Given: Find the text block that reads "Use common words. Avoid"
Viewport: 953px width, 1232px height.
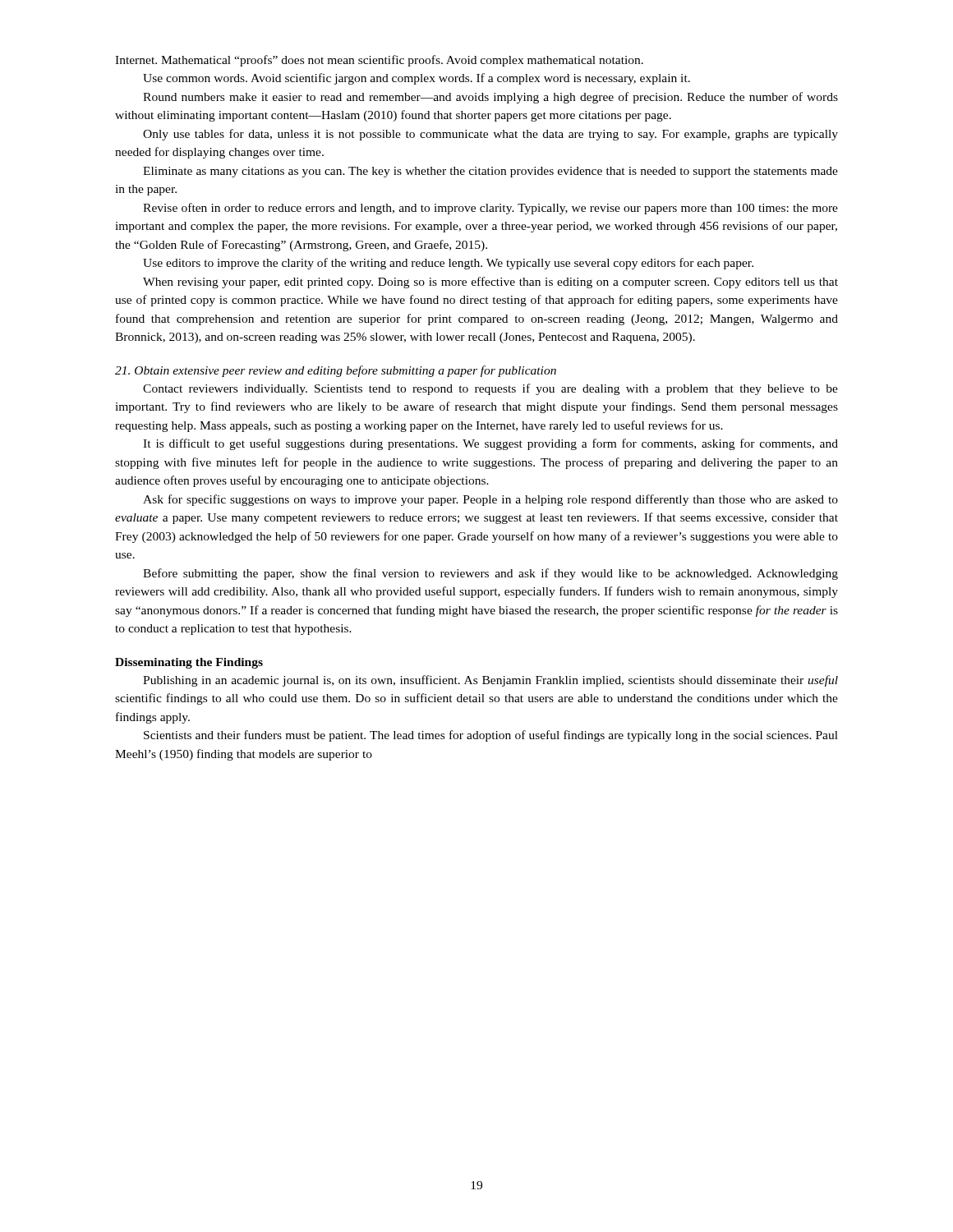Looking at the screenshot, I should (x=476, y=79).
